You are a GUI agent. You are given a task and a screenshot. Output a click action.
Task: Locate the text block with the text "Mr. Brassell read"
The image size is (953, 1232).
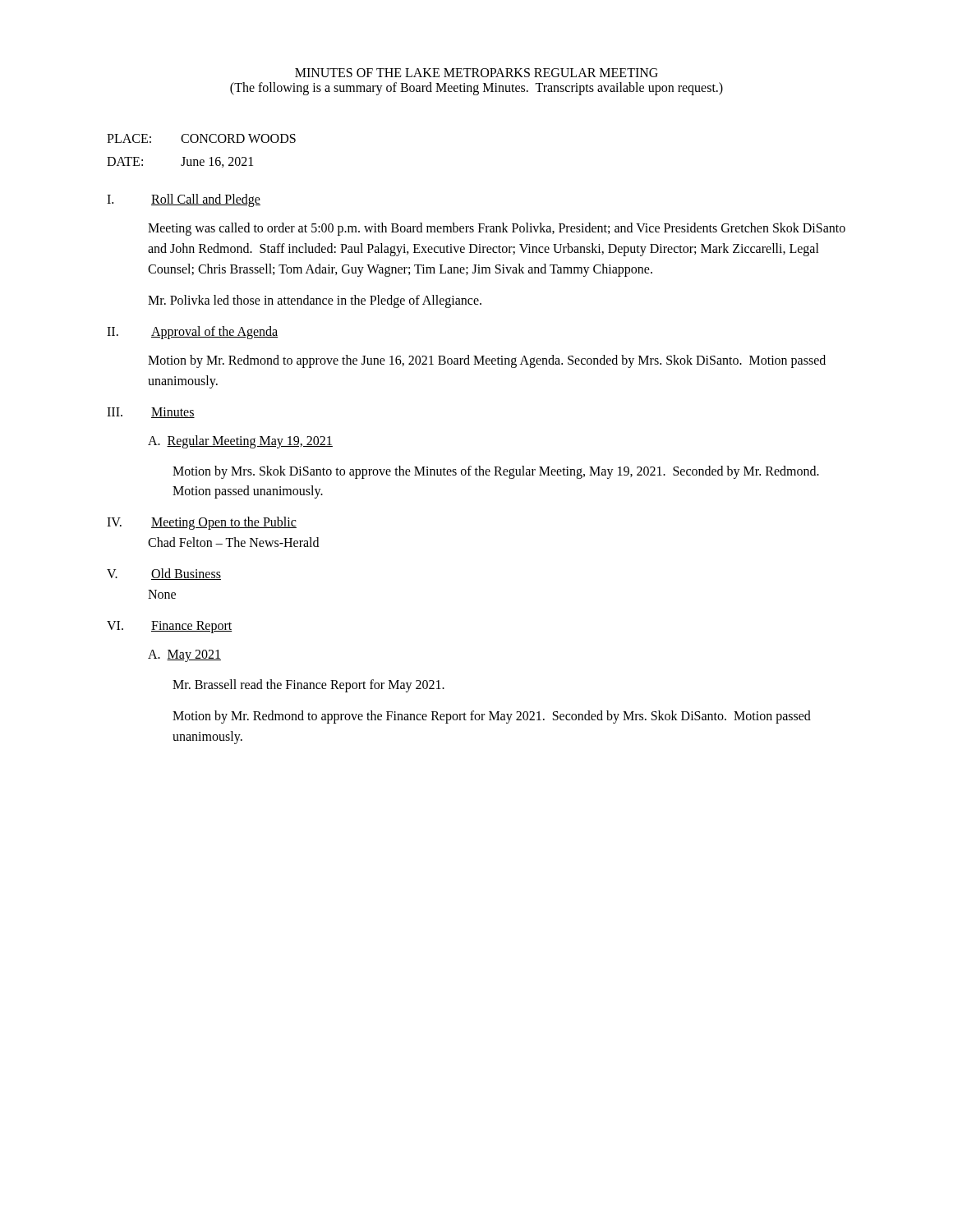[x=309, y=684]
